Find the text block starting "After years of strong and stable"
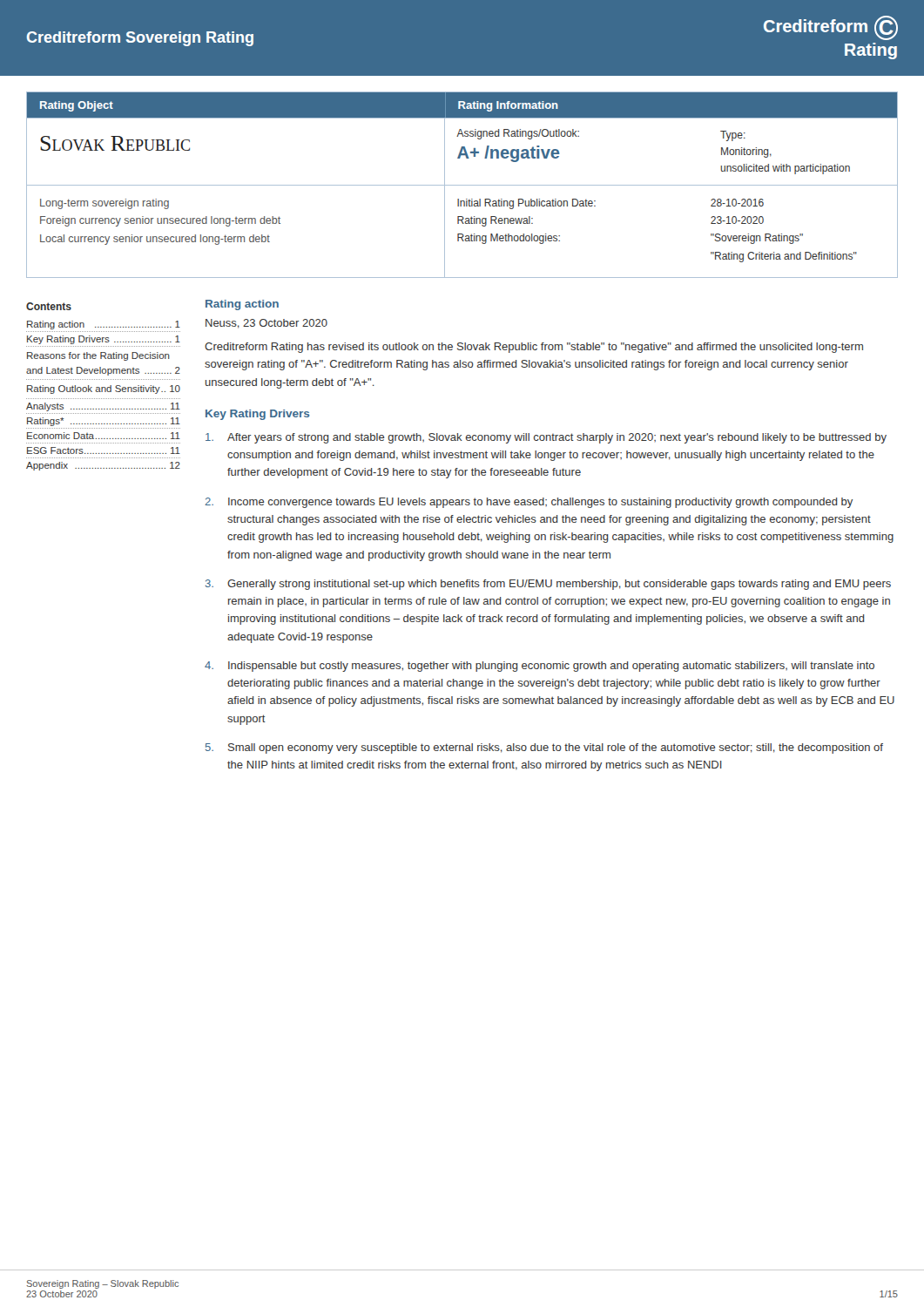This screenshot has width=924, height=1307. [551, 455]
